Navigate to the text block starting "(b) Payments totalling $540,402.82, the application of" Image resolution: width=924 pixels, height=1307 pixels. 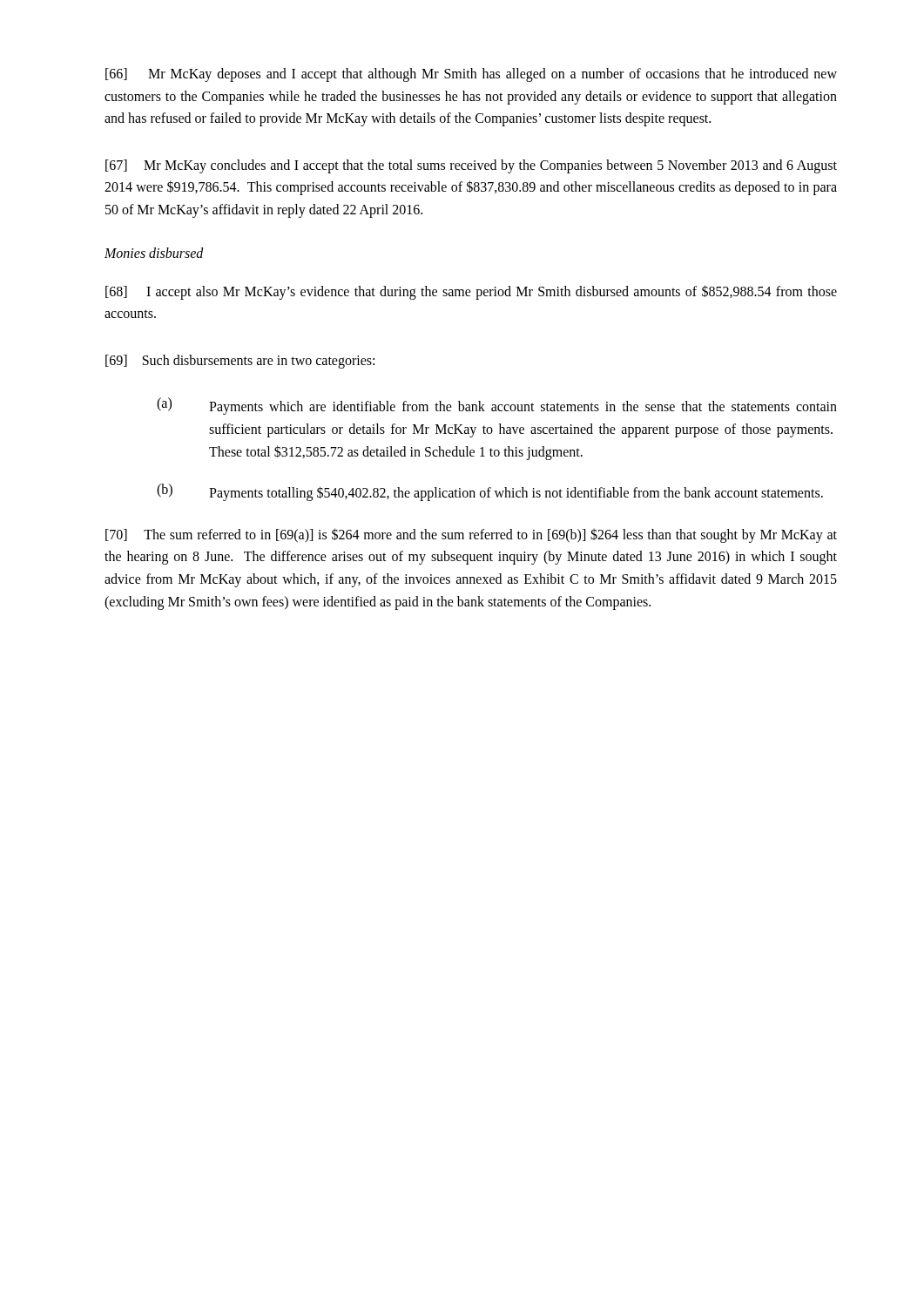click(x=497, y=493)
